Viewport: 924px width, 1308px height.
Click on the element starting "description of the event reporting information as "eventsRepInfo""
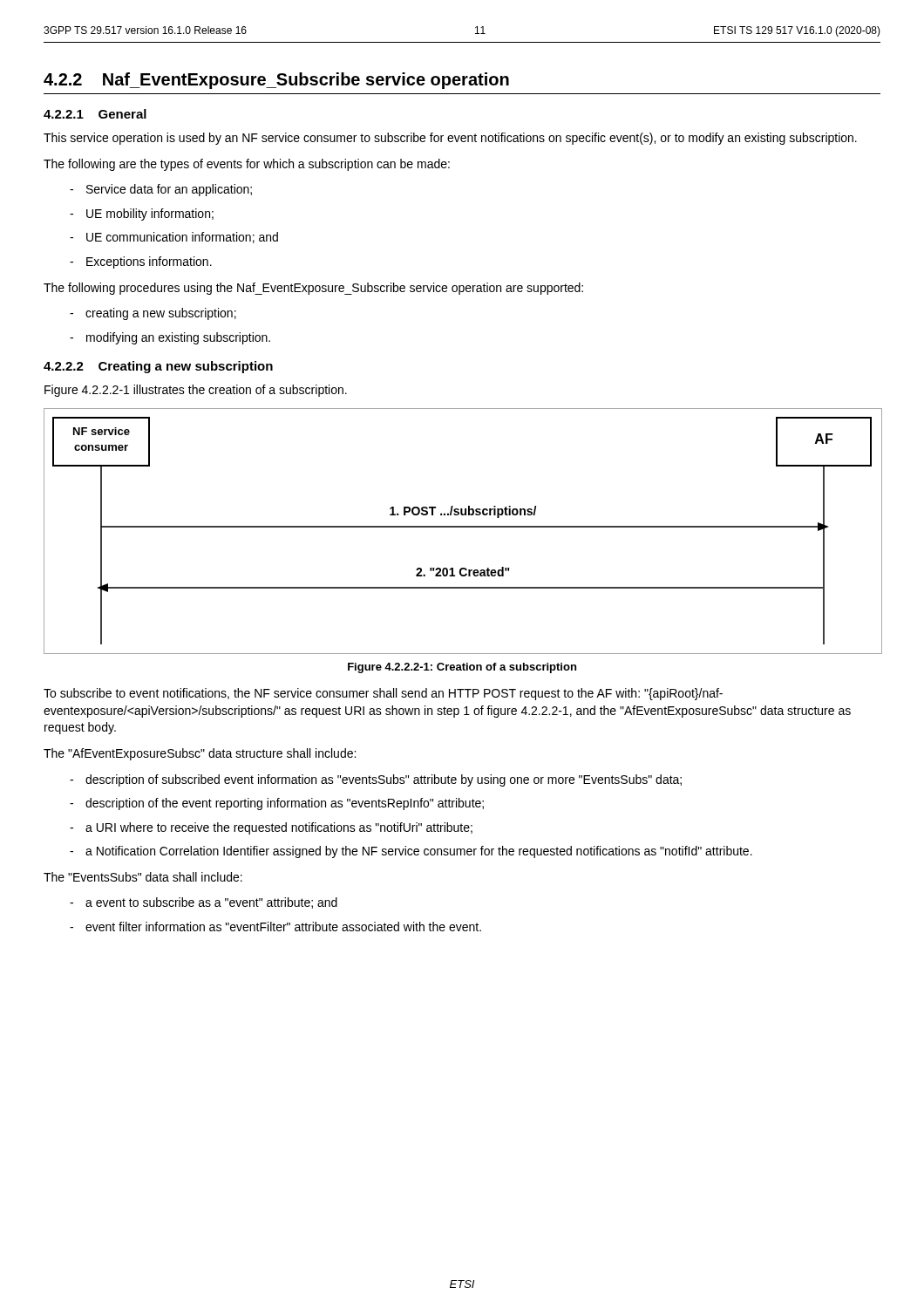point(285,803)
